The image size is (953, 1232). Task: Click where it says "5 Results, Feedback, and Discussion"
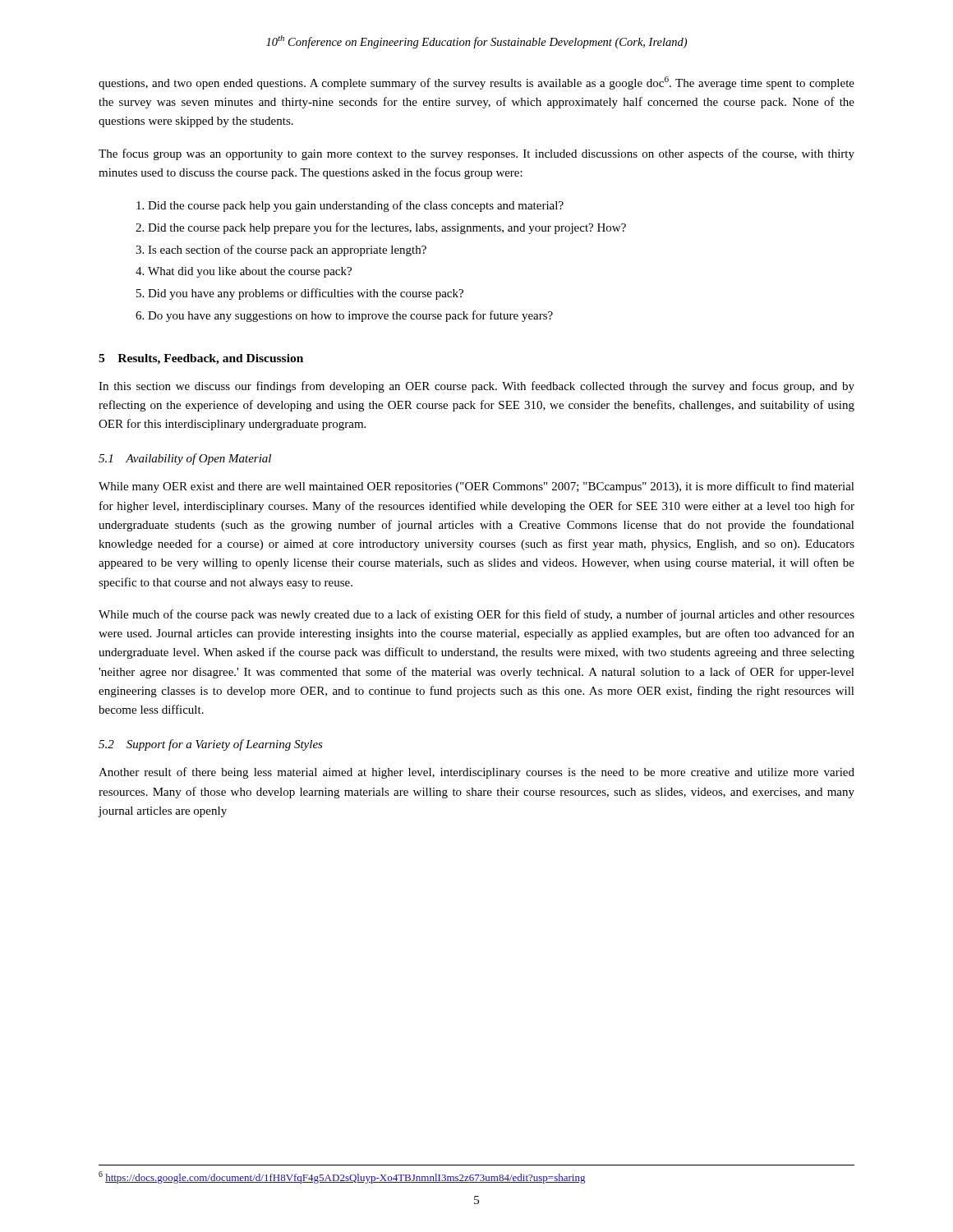tap(201, 357)
